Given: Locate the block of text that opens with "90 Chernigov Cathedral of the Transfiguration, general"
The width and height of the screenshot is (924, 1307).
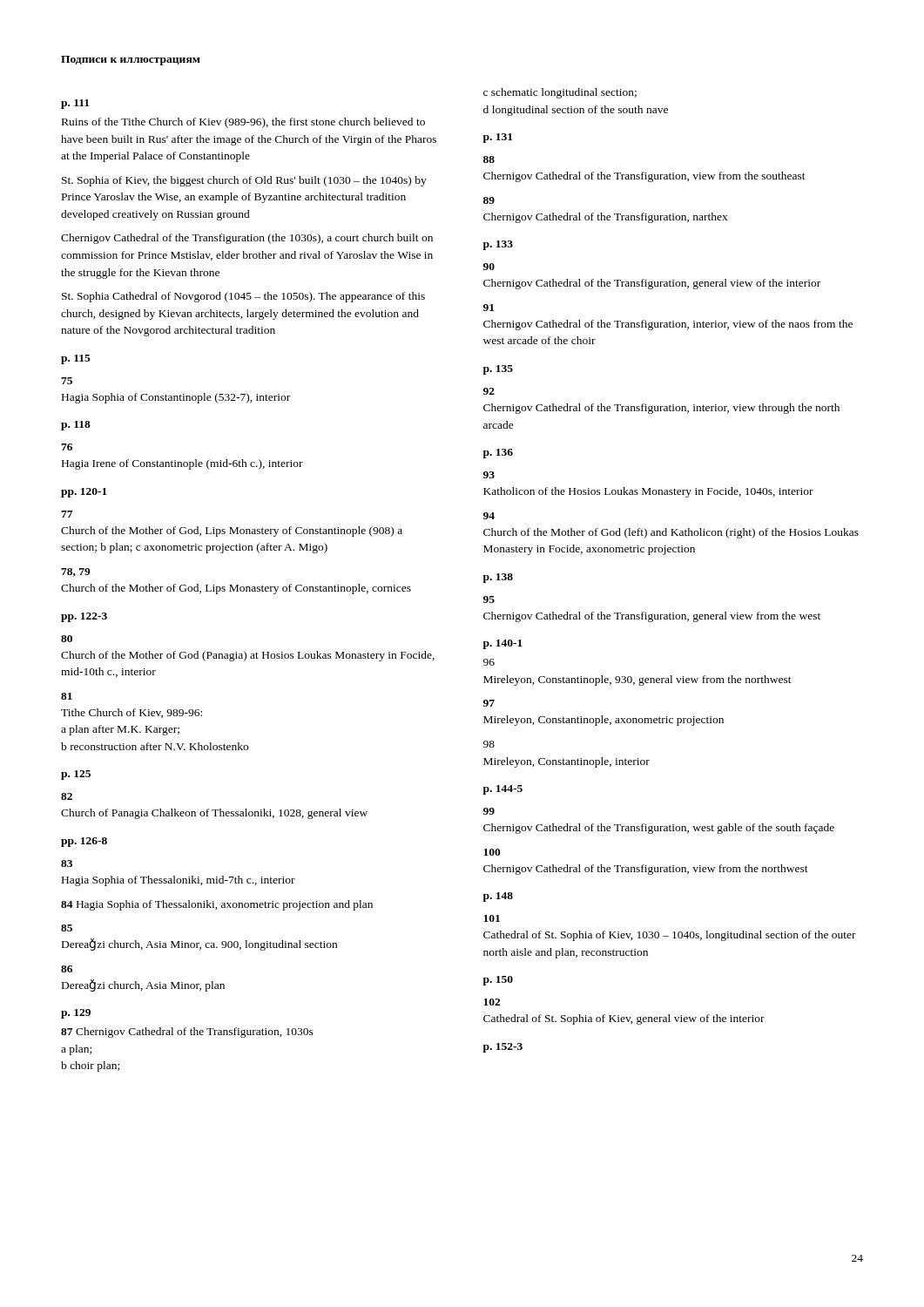Looking at the screenshot, I should pyautogui.click(x=673, y=276).
